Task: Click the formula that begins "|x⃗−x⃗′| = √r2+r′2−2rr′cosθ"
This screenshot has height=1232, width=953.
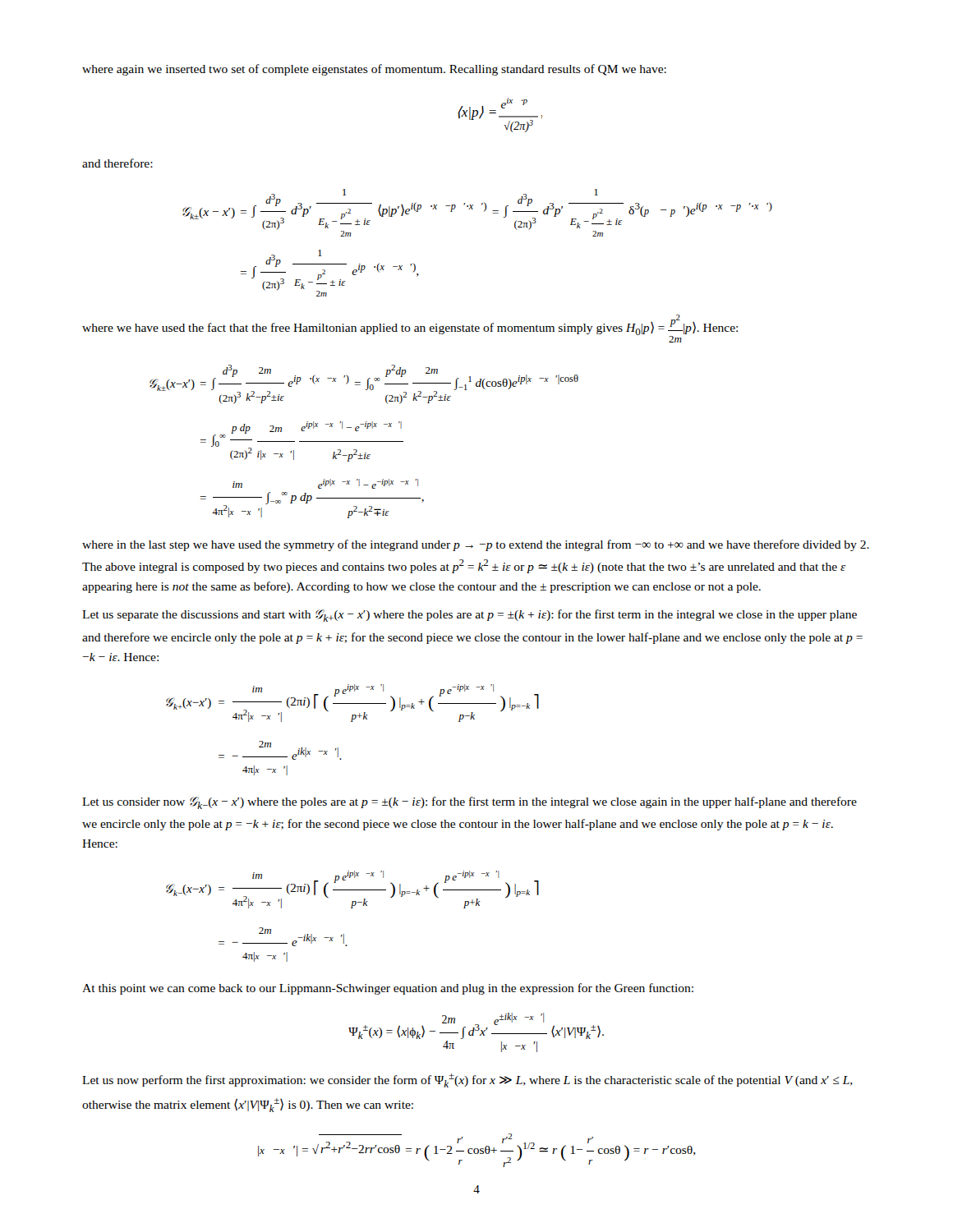Action: 476,1151
